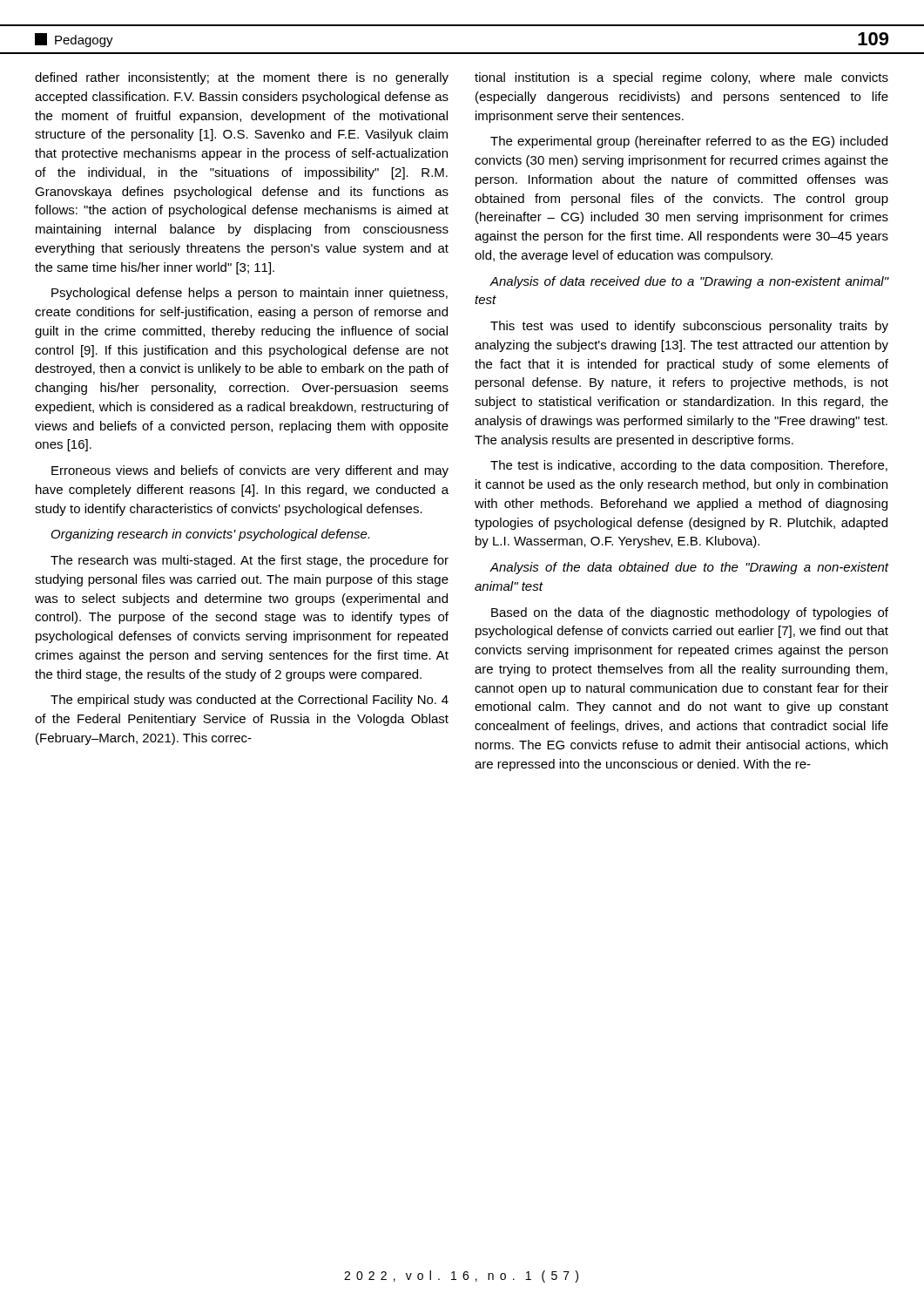Where is the section header that starts "Organizing research in"?
Image resolution: width=924 pixels, height=1307 pixels.
pyautogui.click(x=242, y=534)
